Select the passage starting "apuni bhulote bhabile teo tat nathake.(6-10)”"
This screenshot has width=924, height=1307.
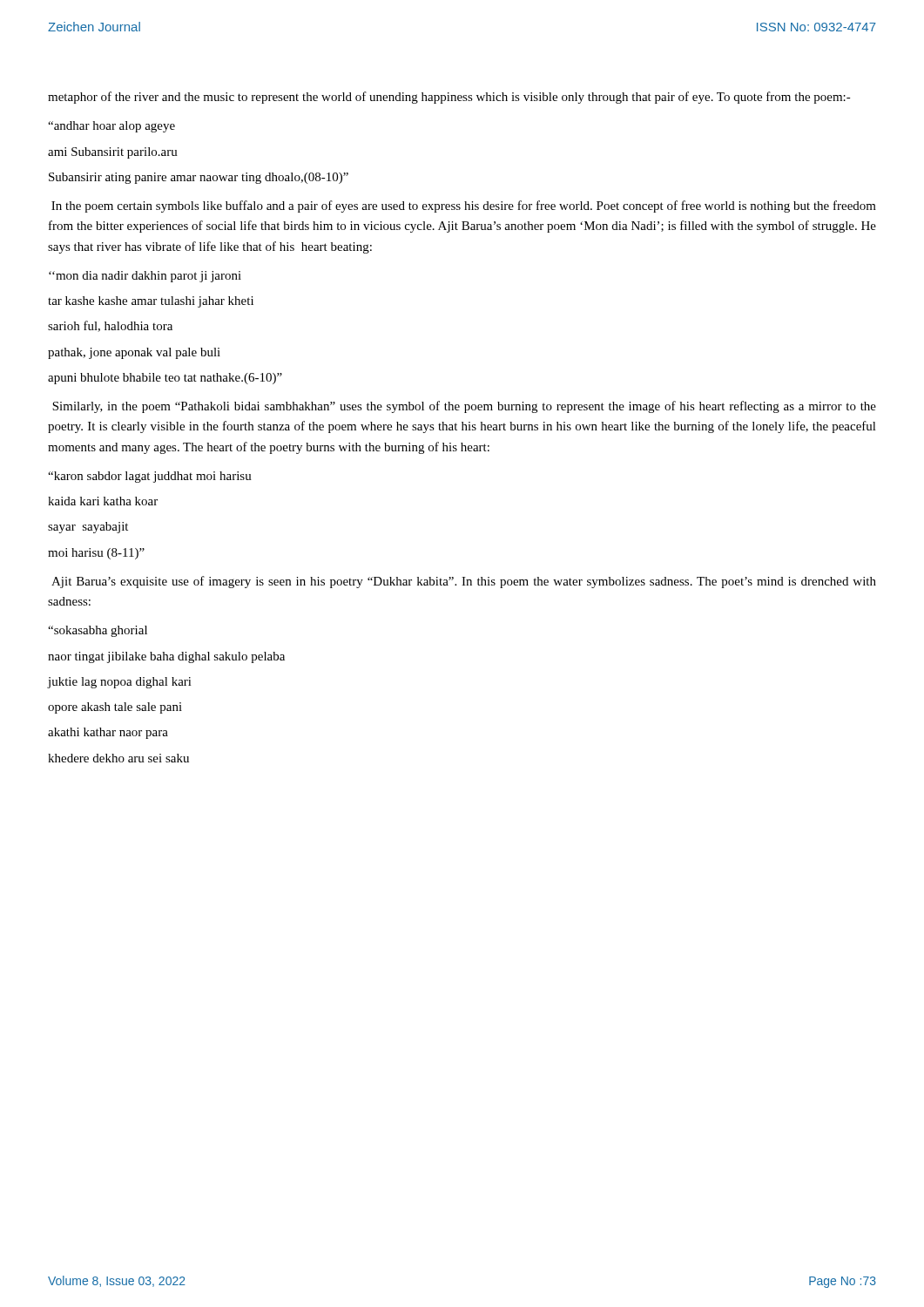[x=165, y=377]
